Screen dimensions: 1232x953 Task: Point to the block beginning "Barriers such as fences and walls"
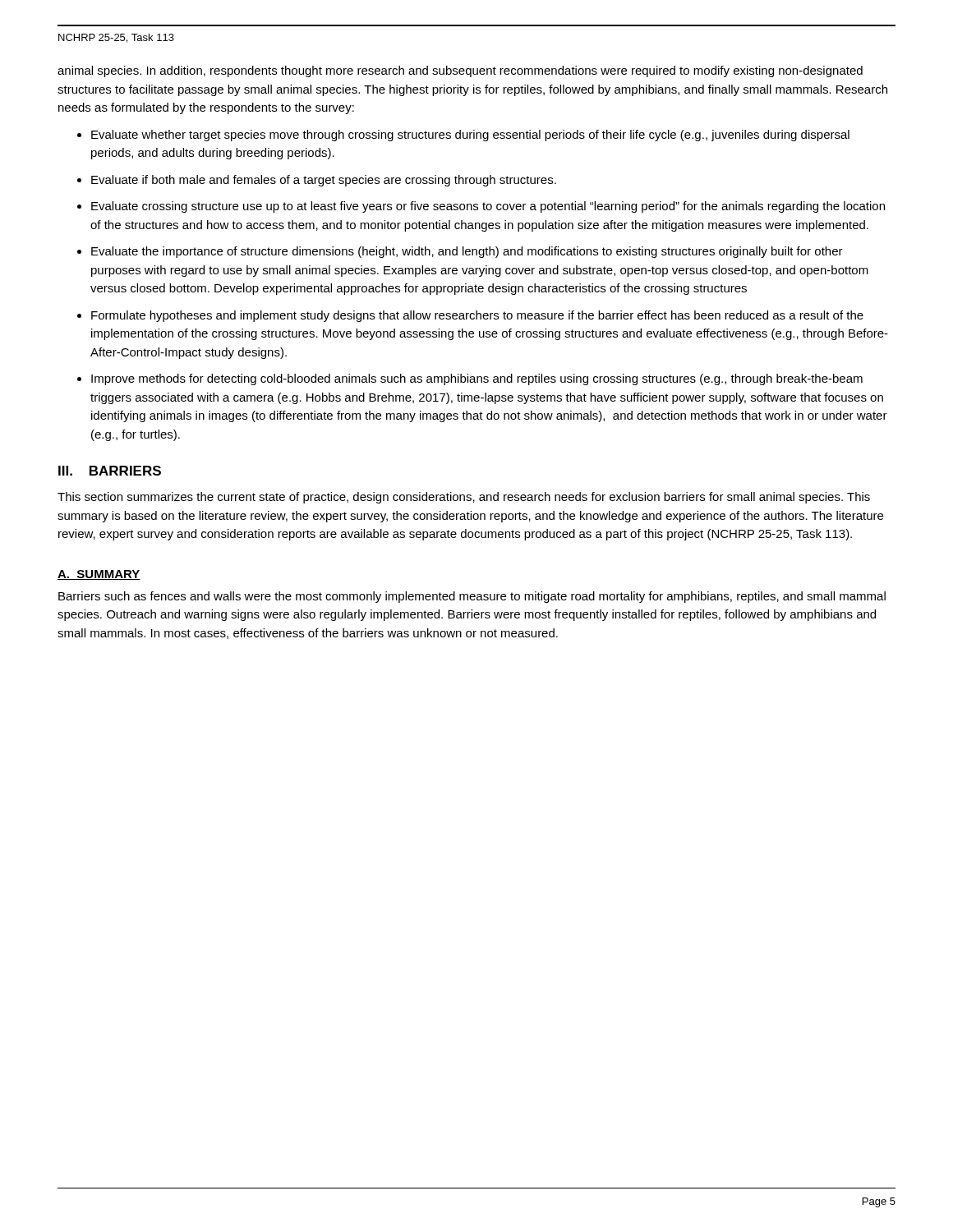(476, 615)
